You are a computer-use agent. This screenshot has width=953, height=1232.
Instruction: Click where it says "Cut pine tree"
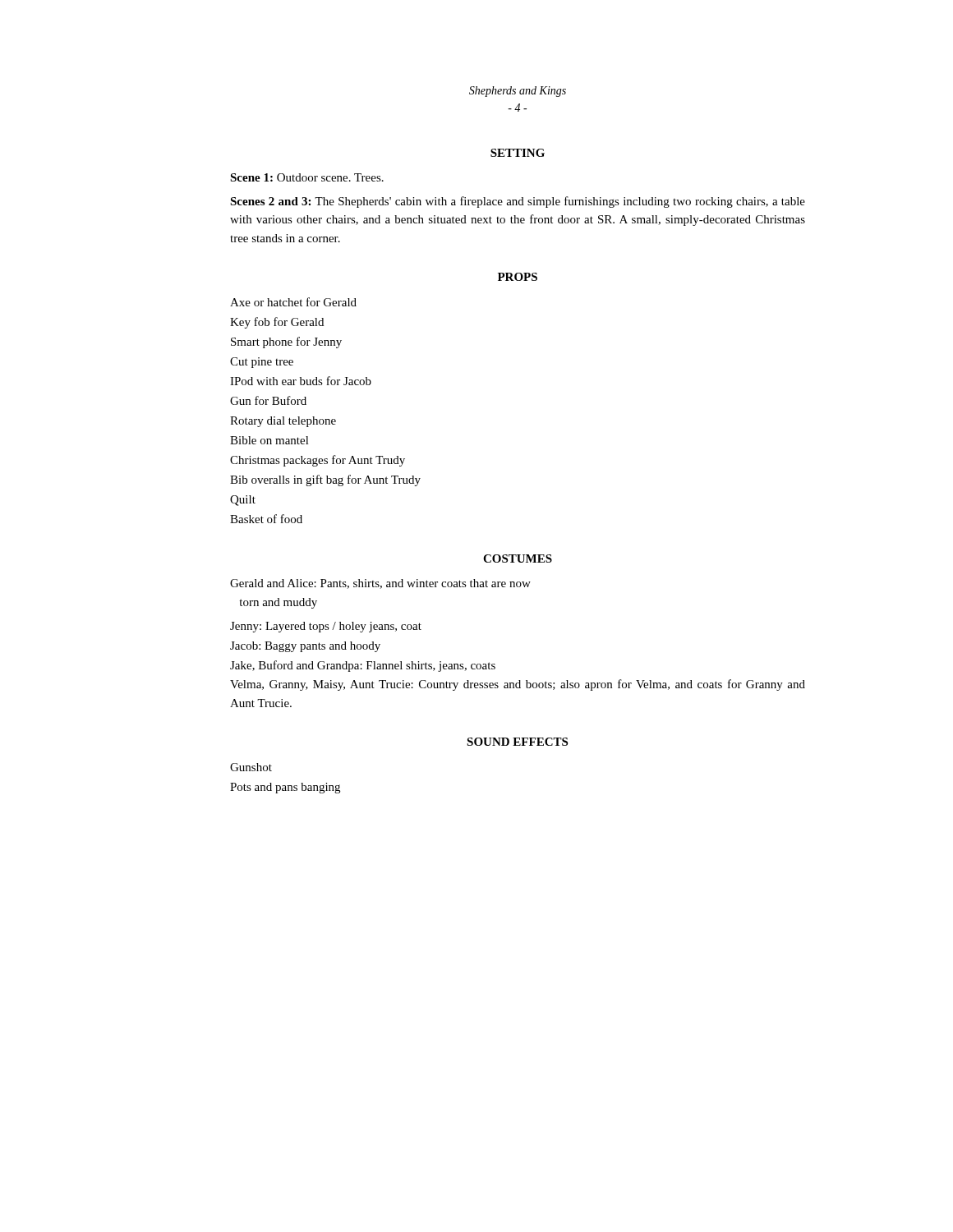pyautogui.click(x=262, y=361)
